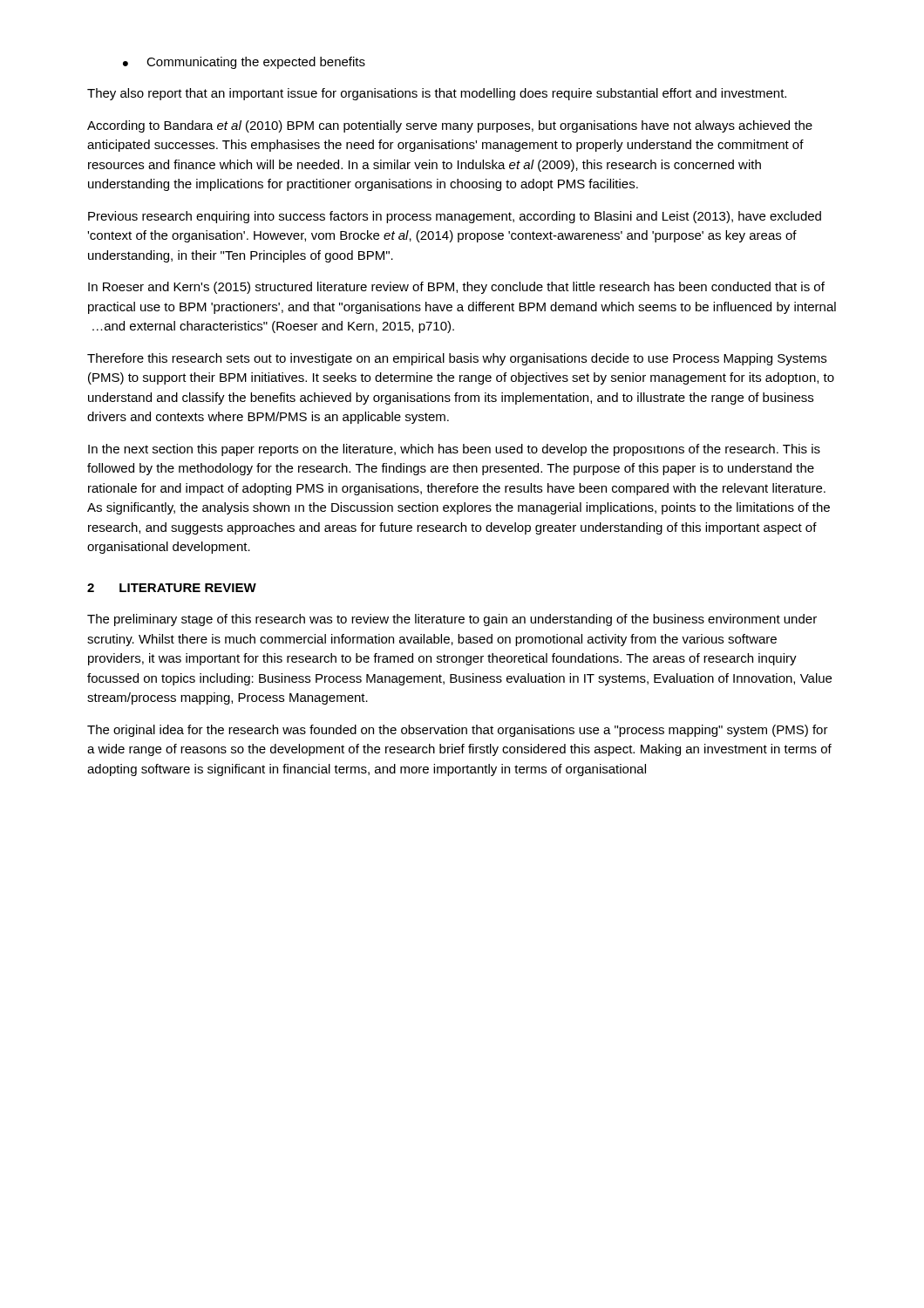Select the text block starting "In Roeser and Kern's (2015) structured literature"
Screen dimensions: 1308x924
click(x=462, y=306)
